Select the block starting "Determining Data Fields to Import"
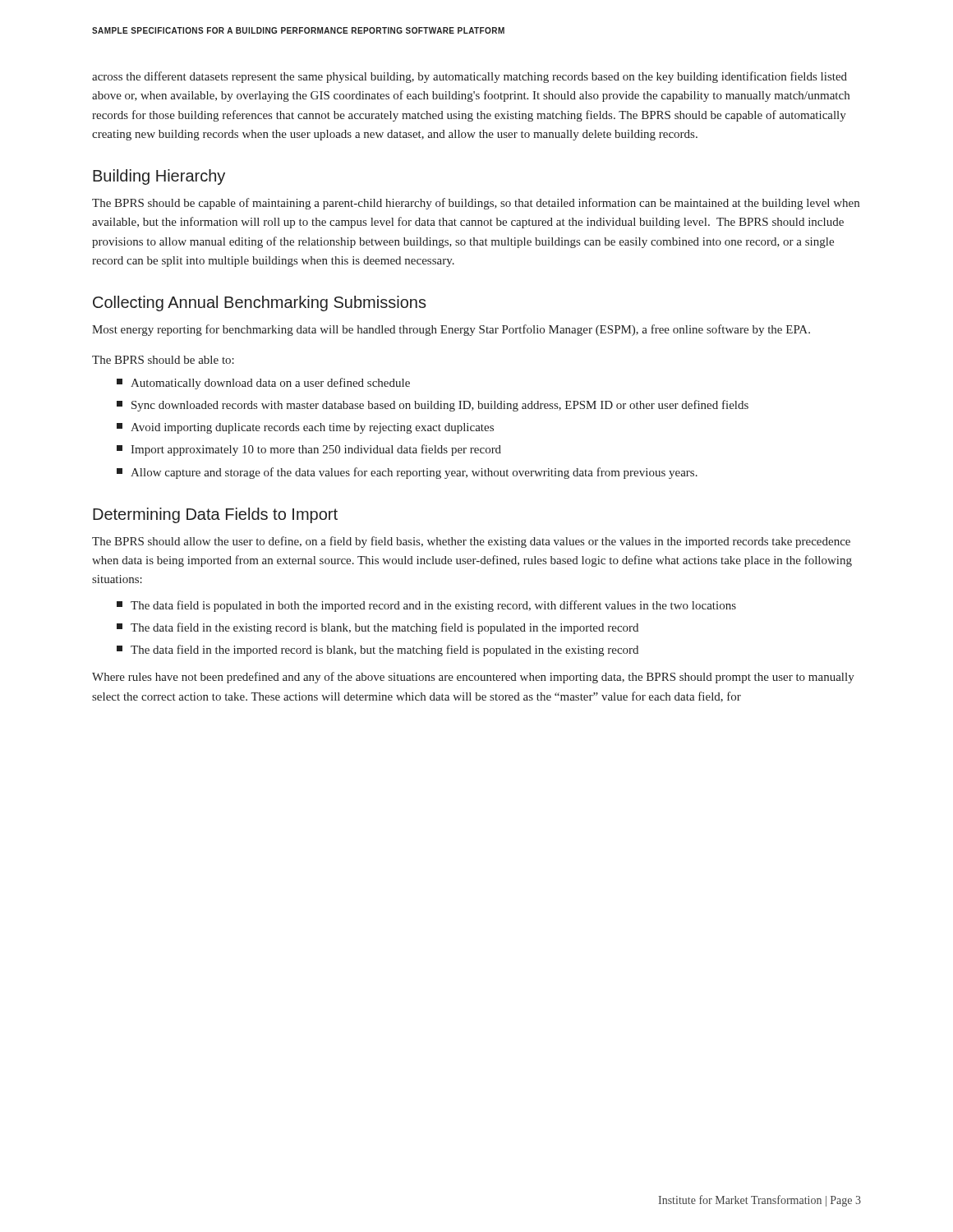Screen dimensions: 1232x953 tap(215, 514)
